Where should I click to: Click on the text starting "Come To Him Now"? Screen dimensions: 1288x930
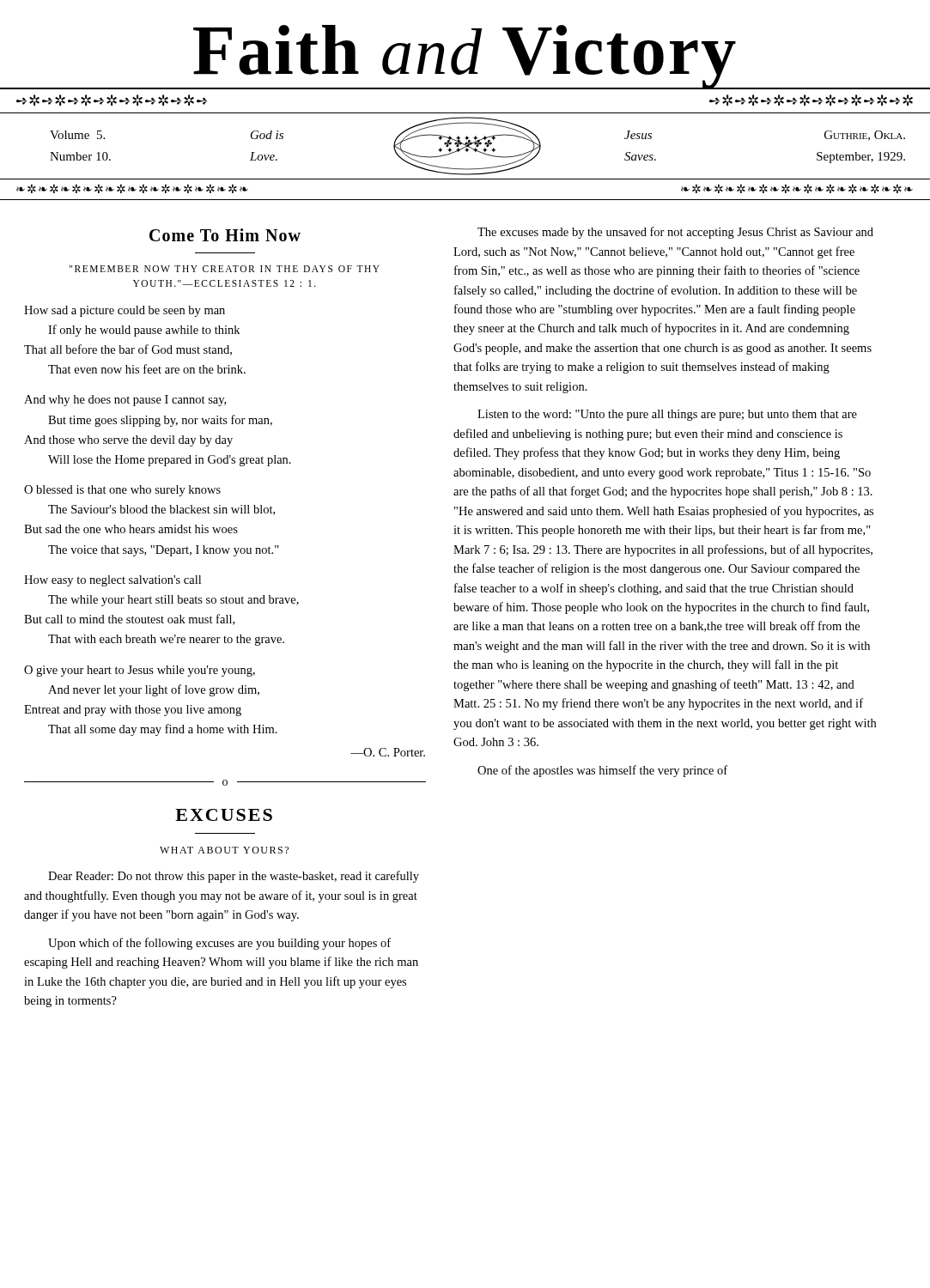(x=225, y=235)
